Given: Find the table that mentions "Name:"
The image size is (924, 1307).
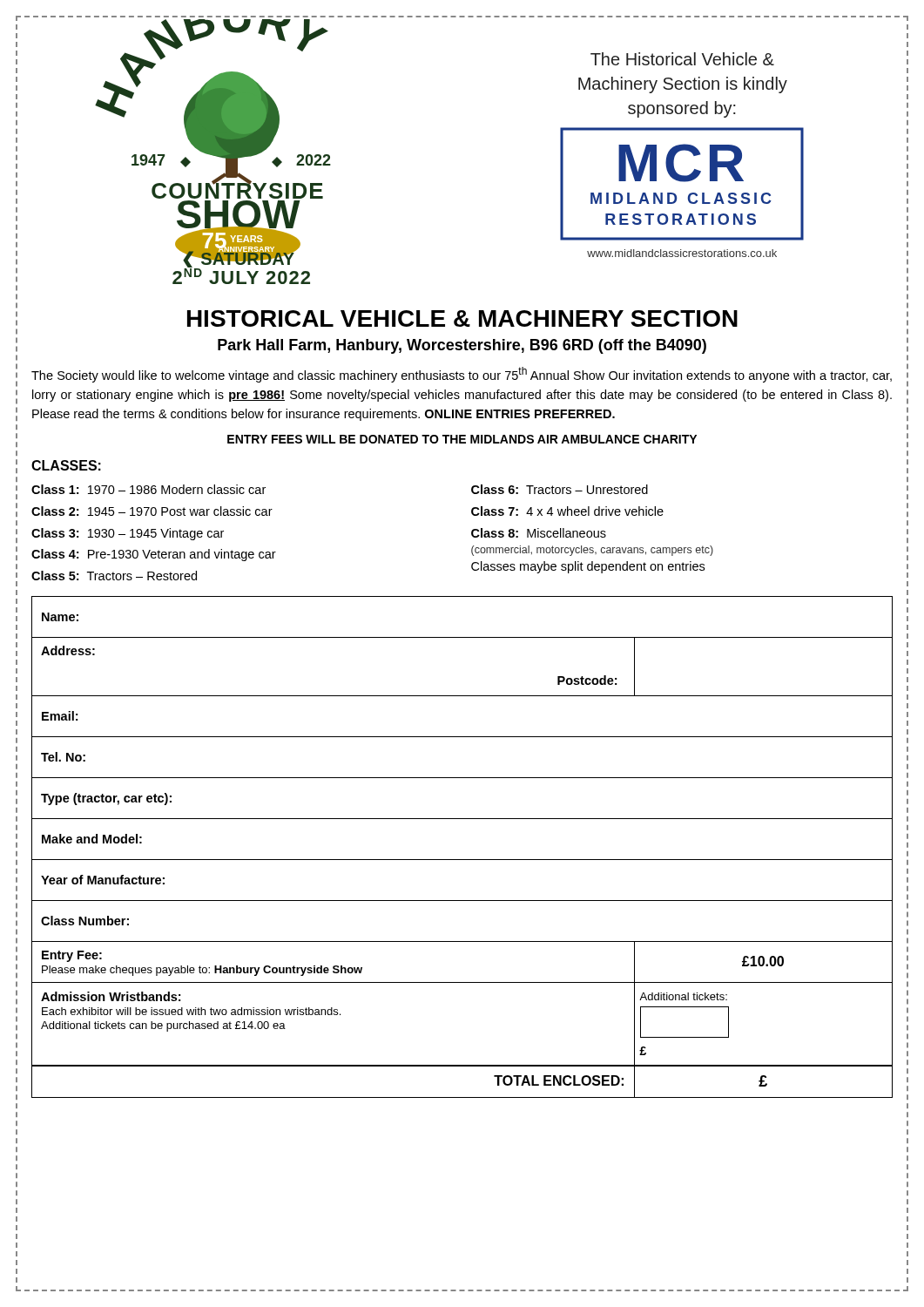Looking at the screenshot, I should pos(462,847).
